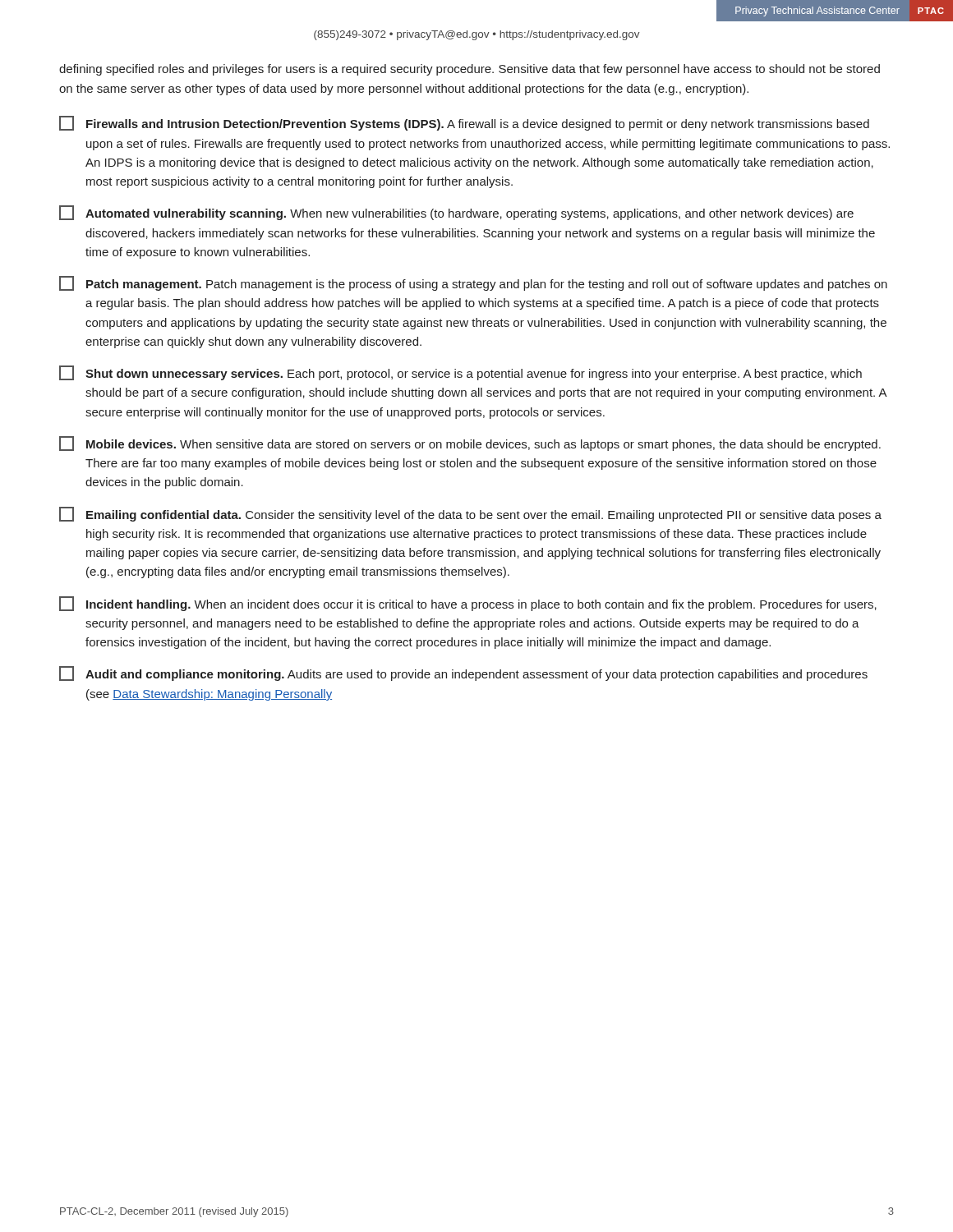Where is the passage that starts "Audit and compliance"?
Screen dimensions: 1232x953
click(476, 684)
